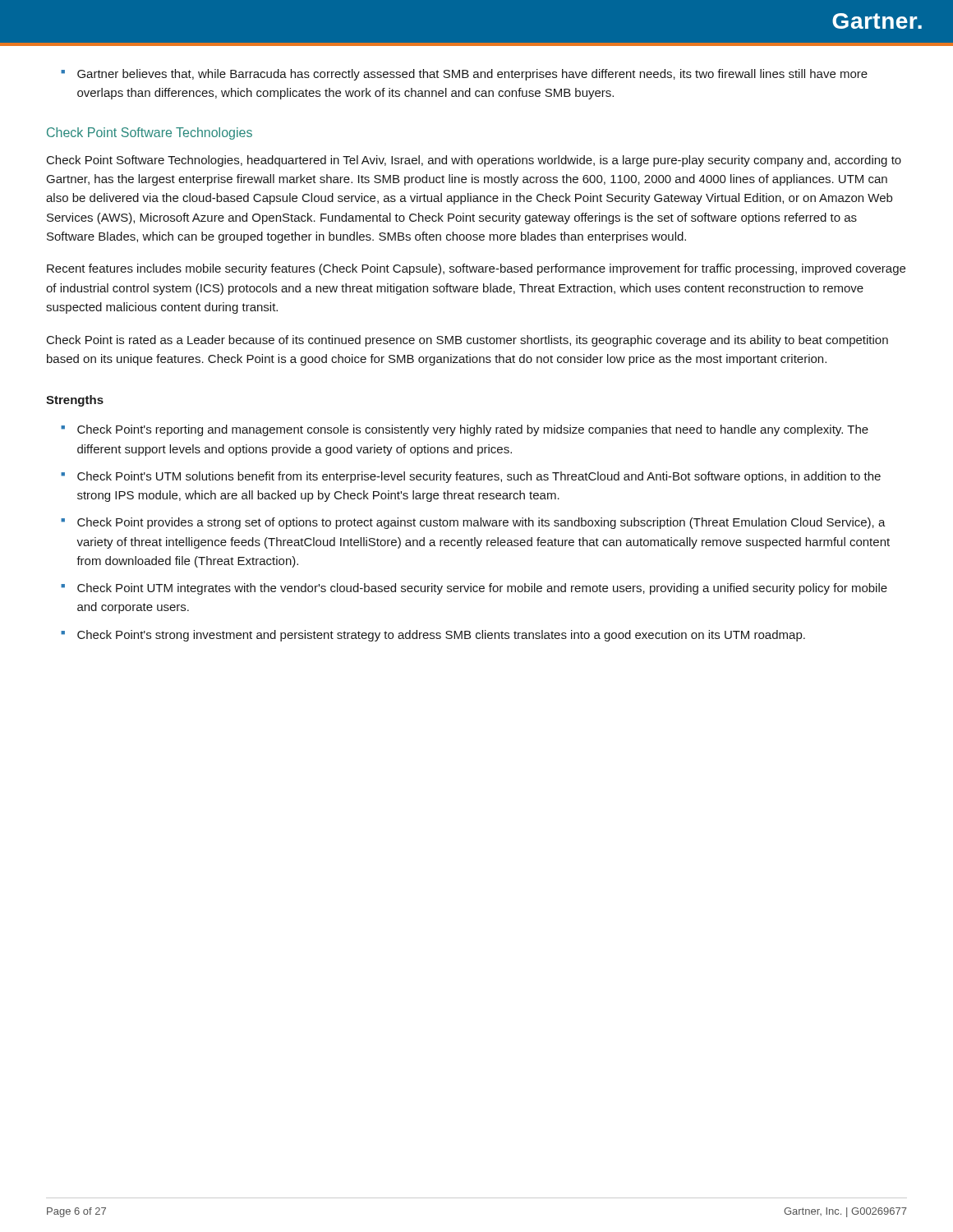Locate the section header that opens with "Check Point Software"
This screenshot has height=1232, width=953.
pos(149,132)
